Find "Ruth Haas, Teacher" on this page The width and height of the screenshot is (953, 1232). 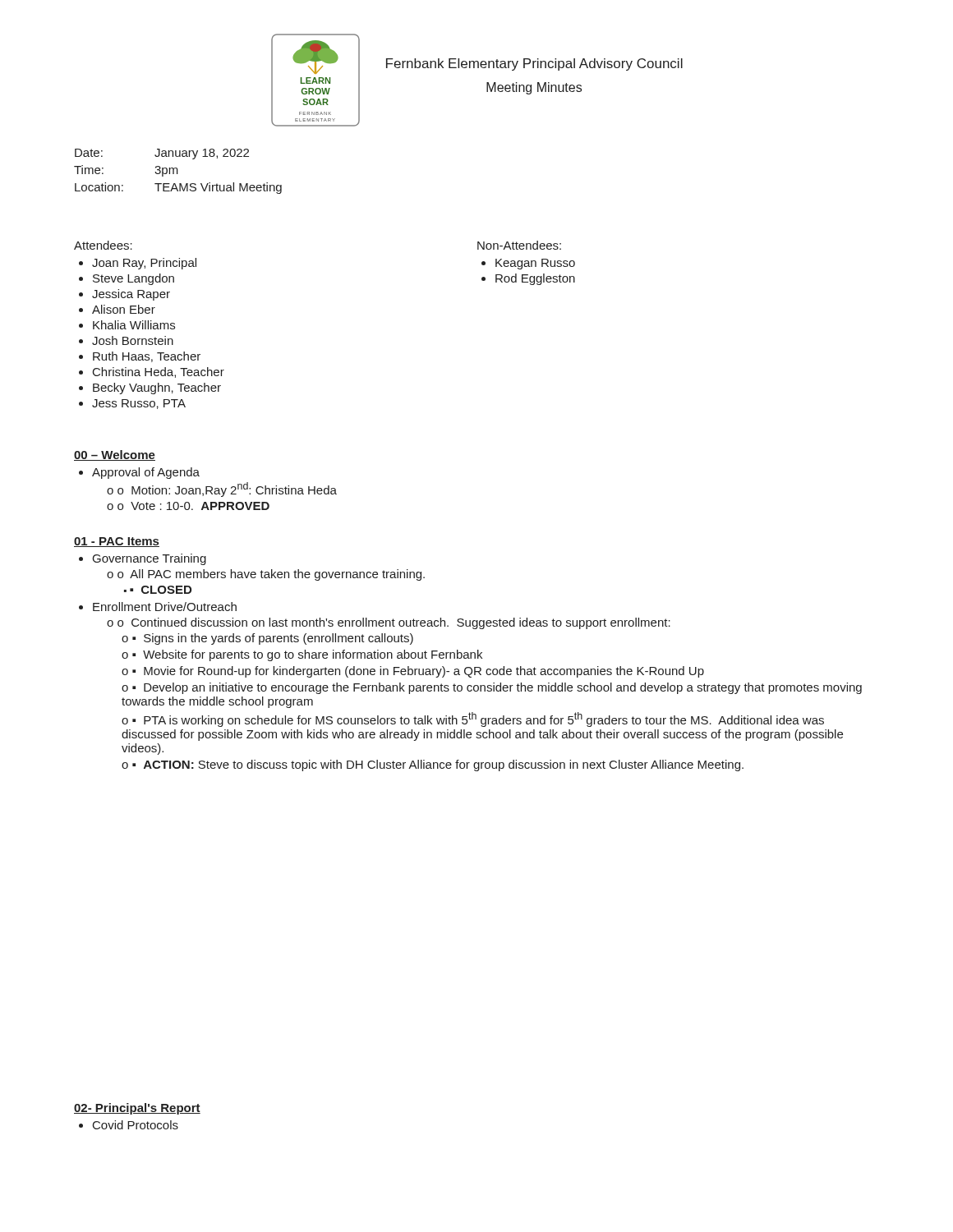click(x=146, y=356)
